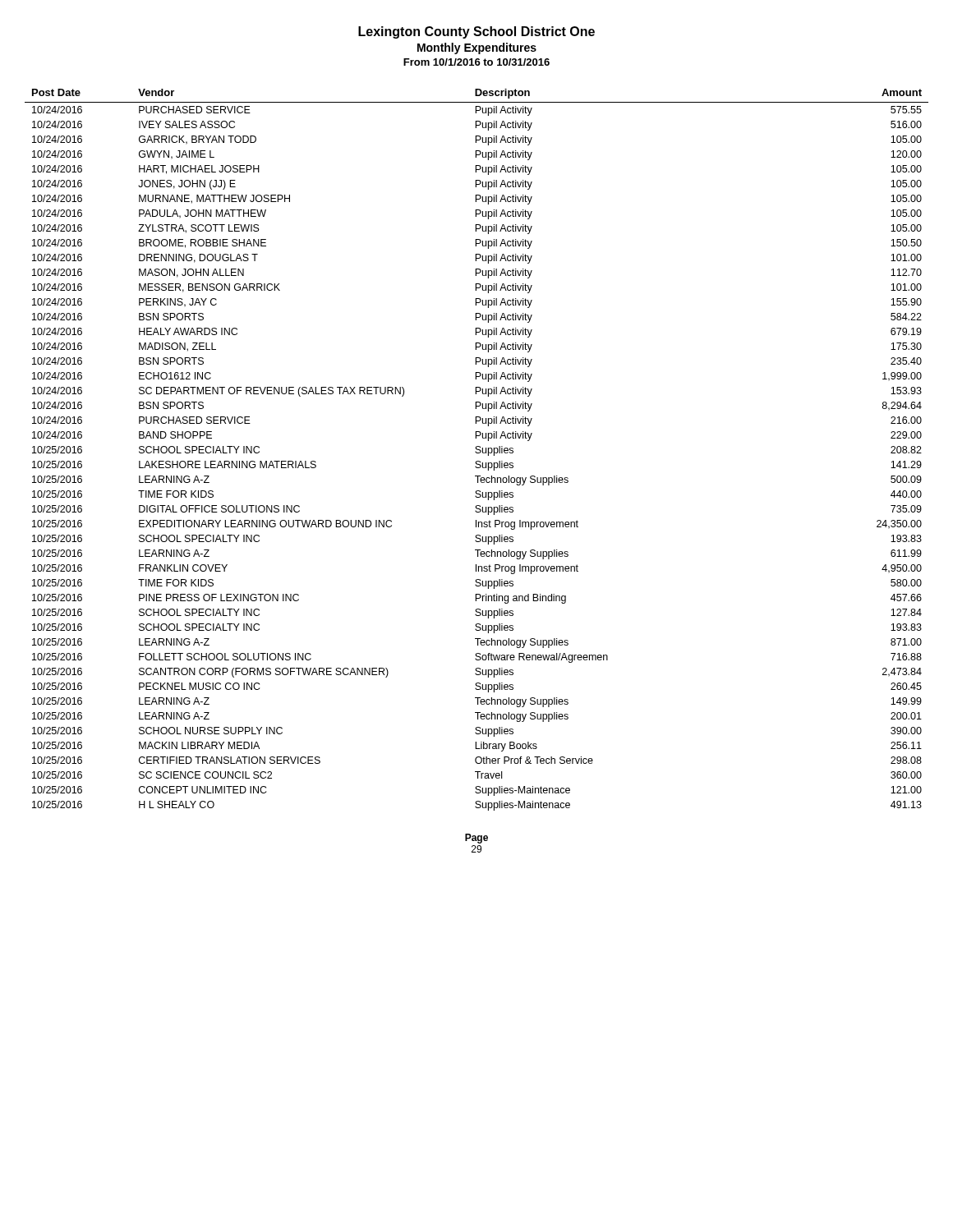Screen dimensions: 1232x953
Task: Click where it says "Monthly Expenditures"
Action: (x=476, y=48)
